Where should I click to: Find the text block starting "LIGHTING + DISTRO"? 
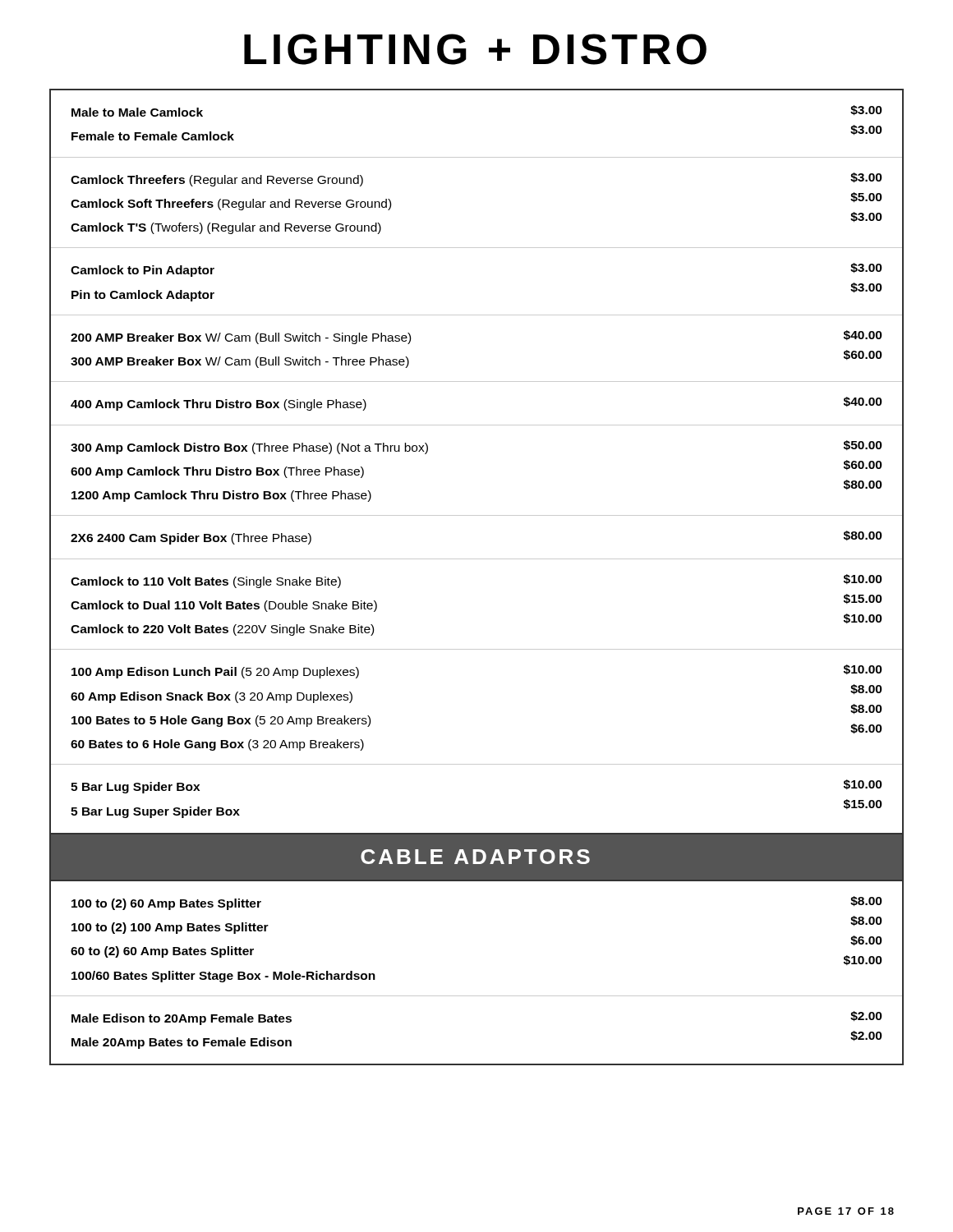click(476, 49)
